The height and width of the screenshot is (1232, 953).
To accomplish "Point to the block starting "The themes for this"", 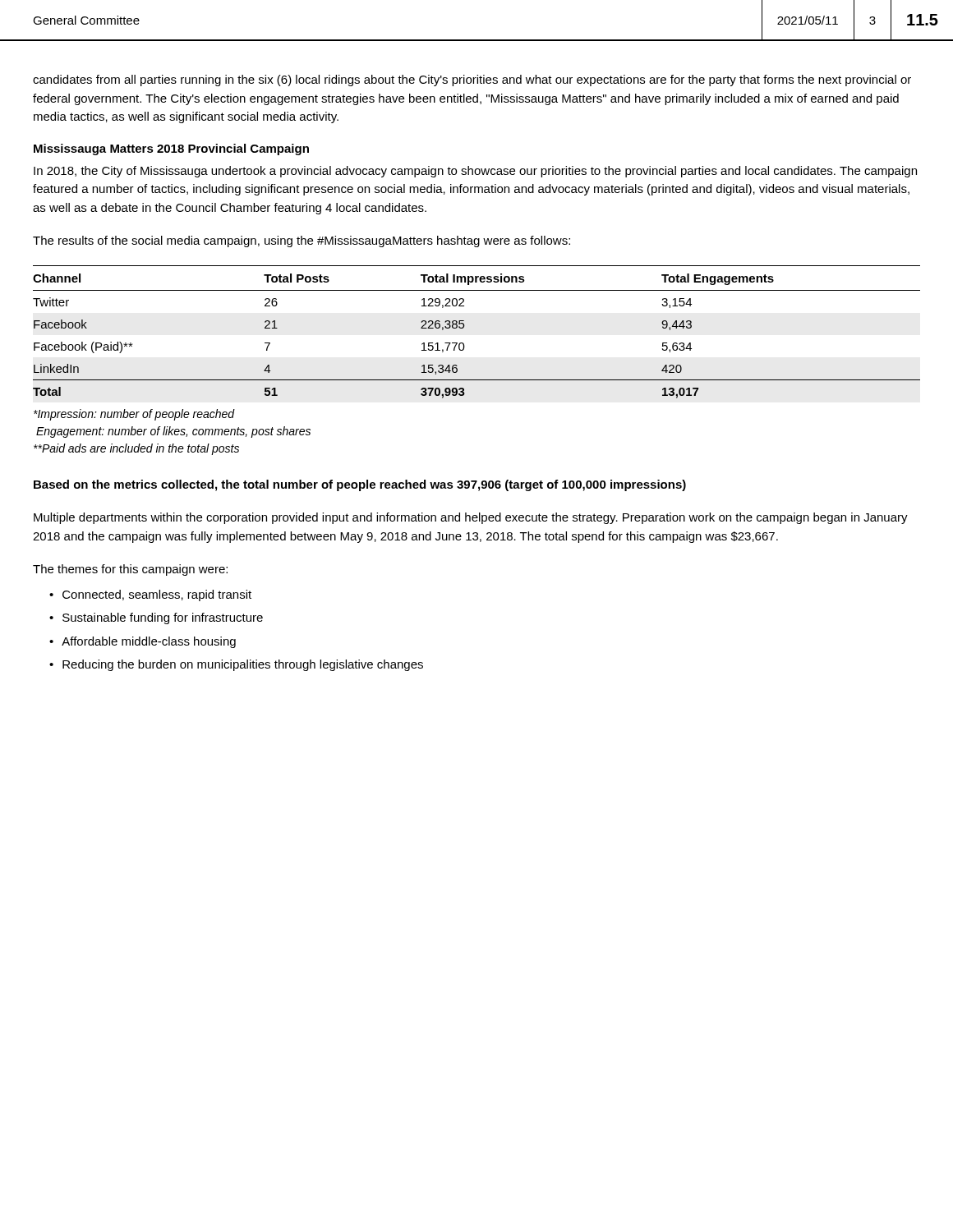I will point(131,569).
